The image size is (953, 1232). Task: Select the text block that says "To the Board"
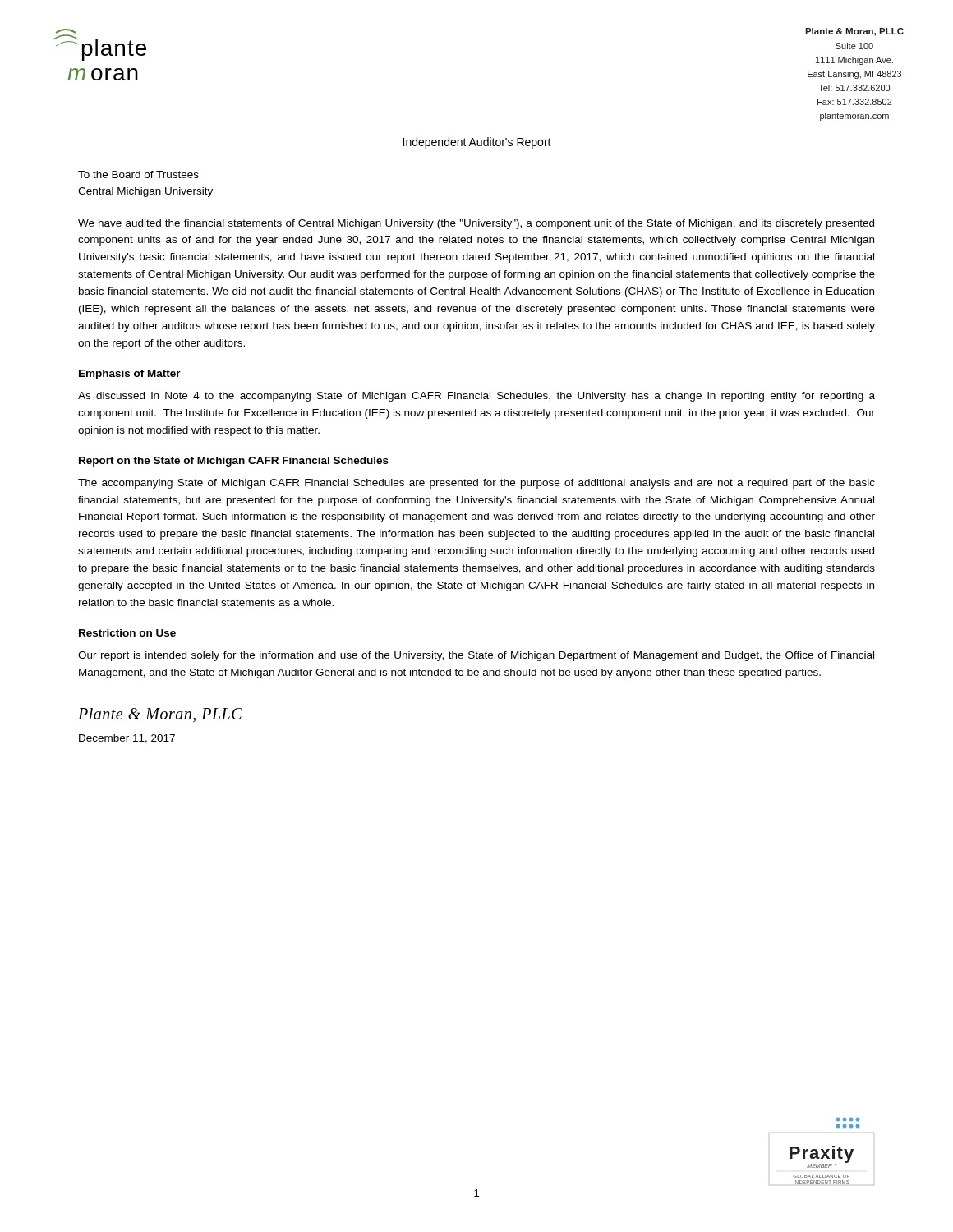146,183
